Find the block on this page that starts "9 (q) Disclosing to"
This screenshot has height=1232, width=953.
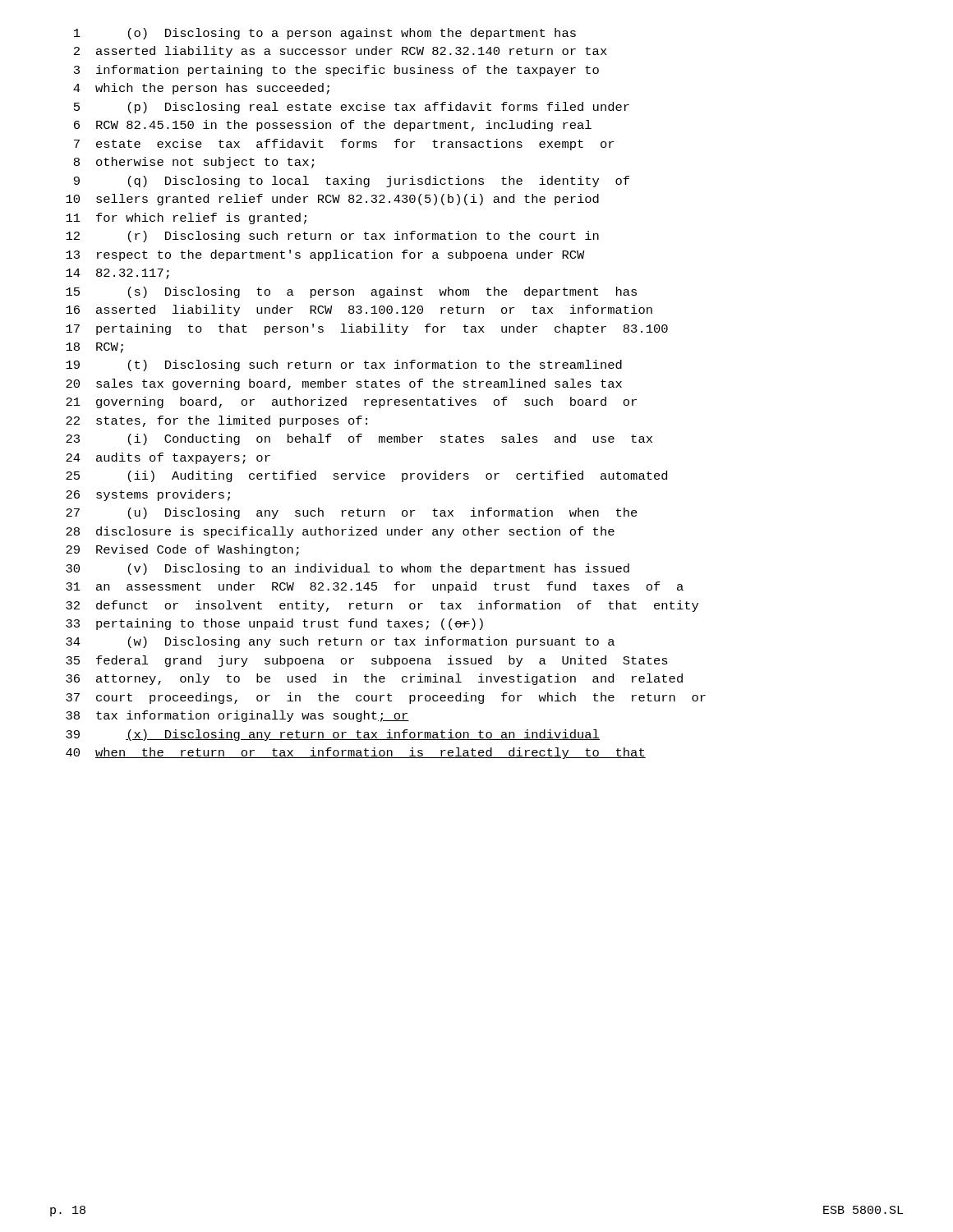[x=476, y=200]
